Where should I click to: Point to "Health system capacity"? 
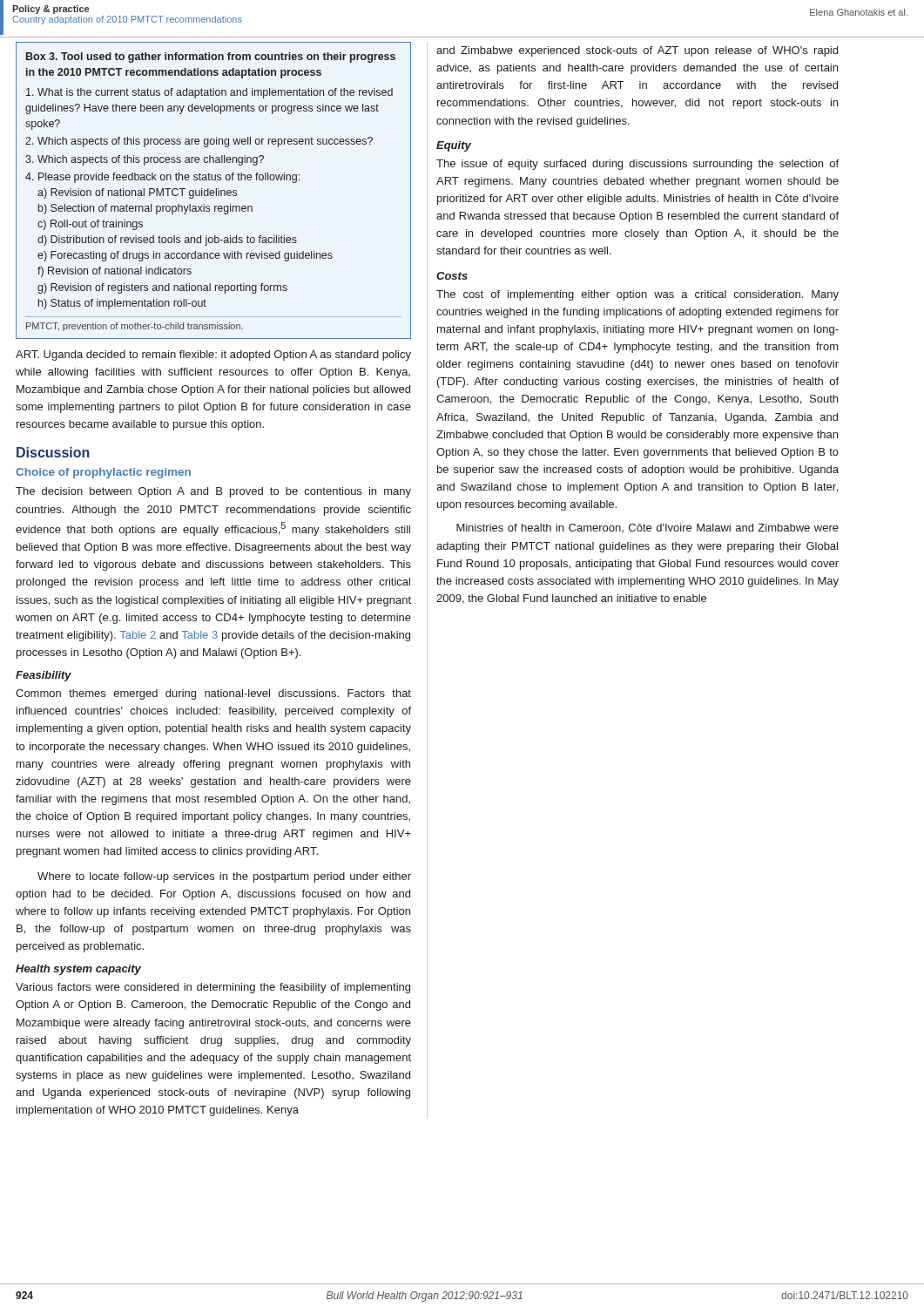78,969
